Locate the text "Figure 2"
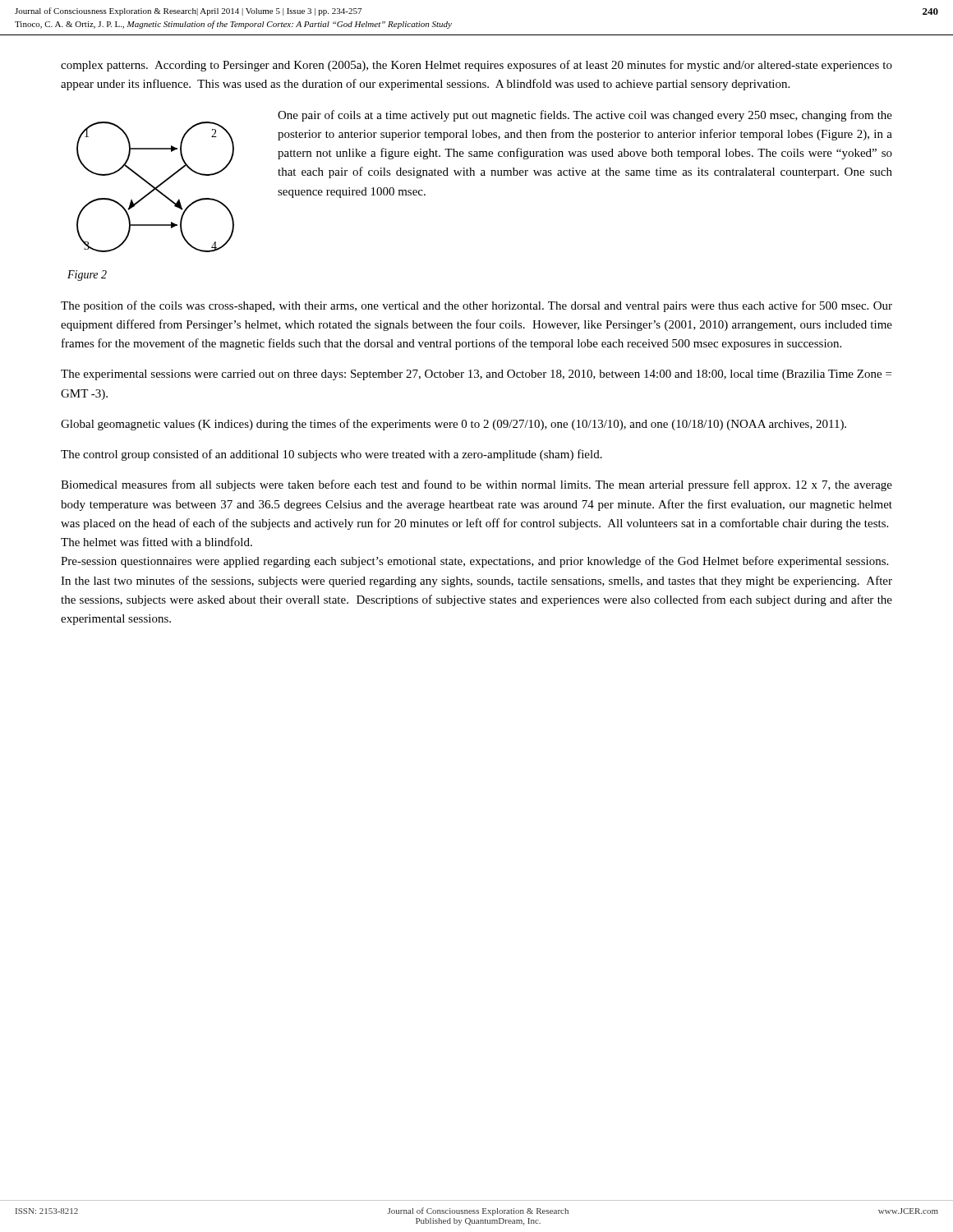This screenshot has width=953, height=1232. pyautogui.click(x=87, y=274)
